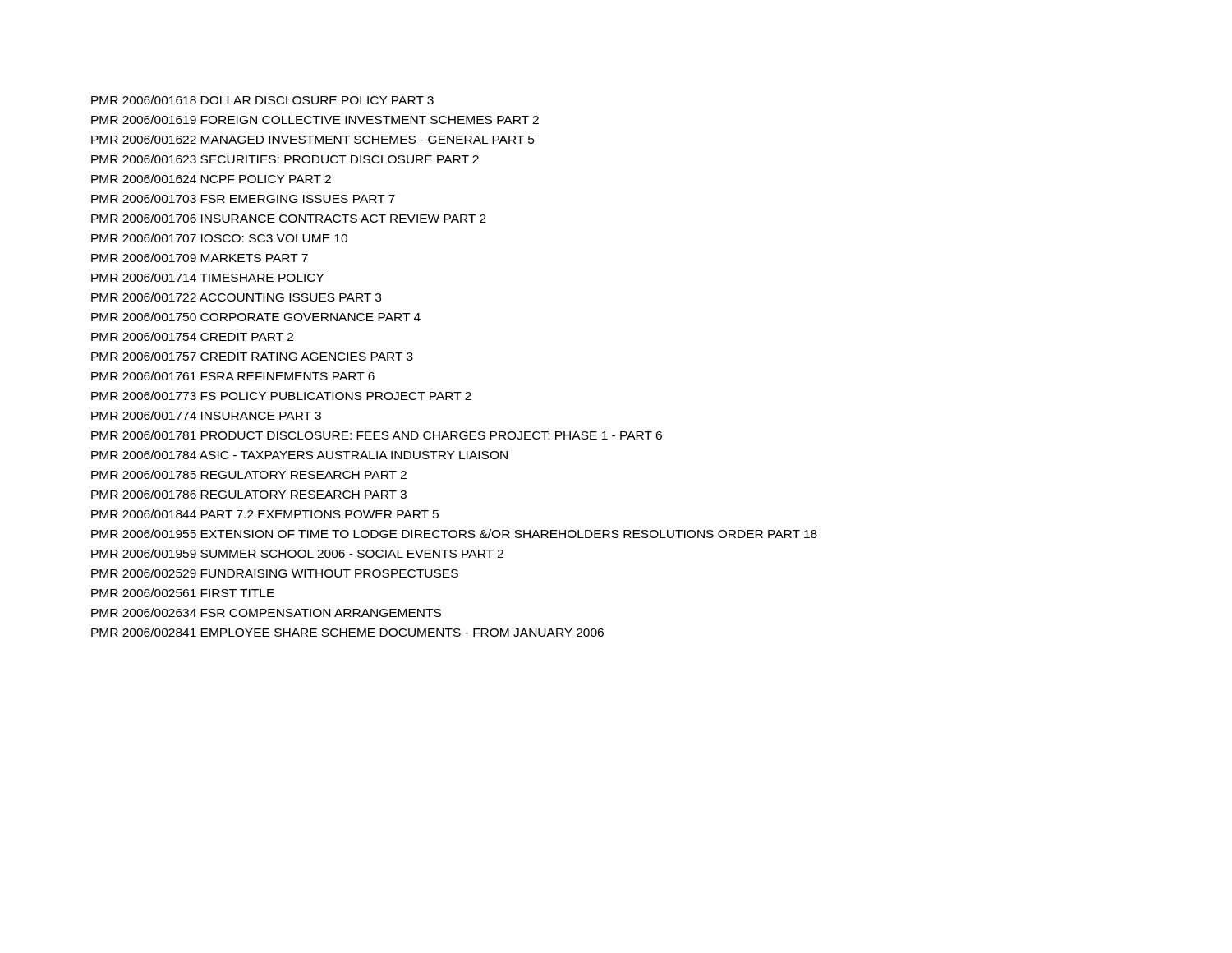This screenshot has width=1232, height=953.
Task: Find the list item that says "PMR 2006/001703 FSR EMERGING ISSUES PART 7"
Action: tap(243, 198)
